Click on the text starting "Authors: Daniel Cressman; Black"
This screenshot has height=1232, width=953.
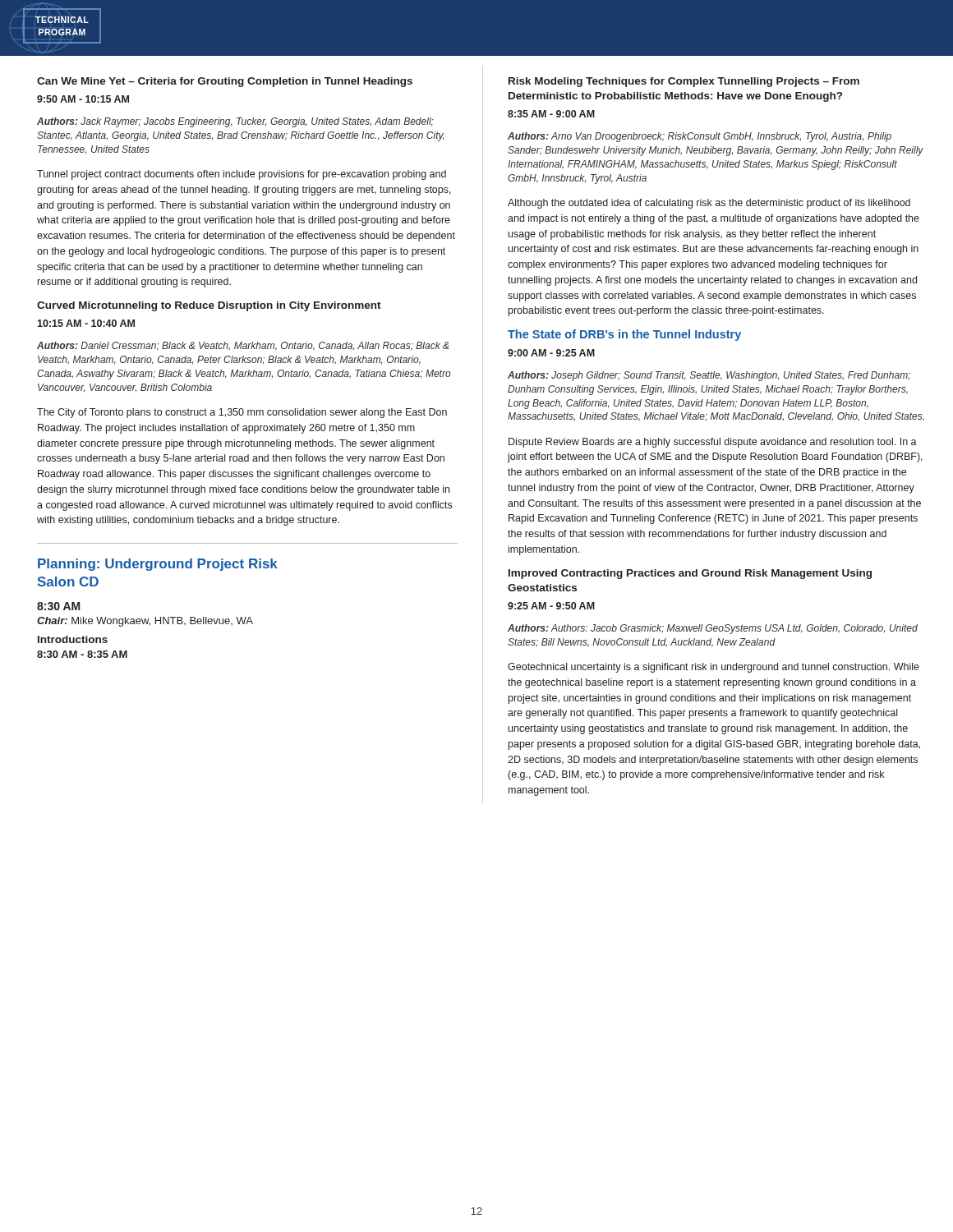(247, 367)
